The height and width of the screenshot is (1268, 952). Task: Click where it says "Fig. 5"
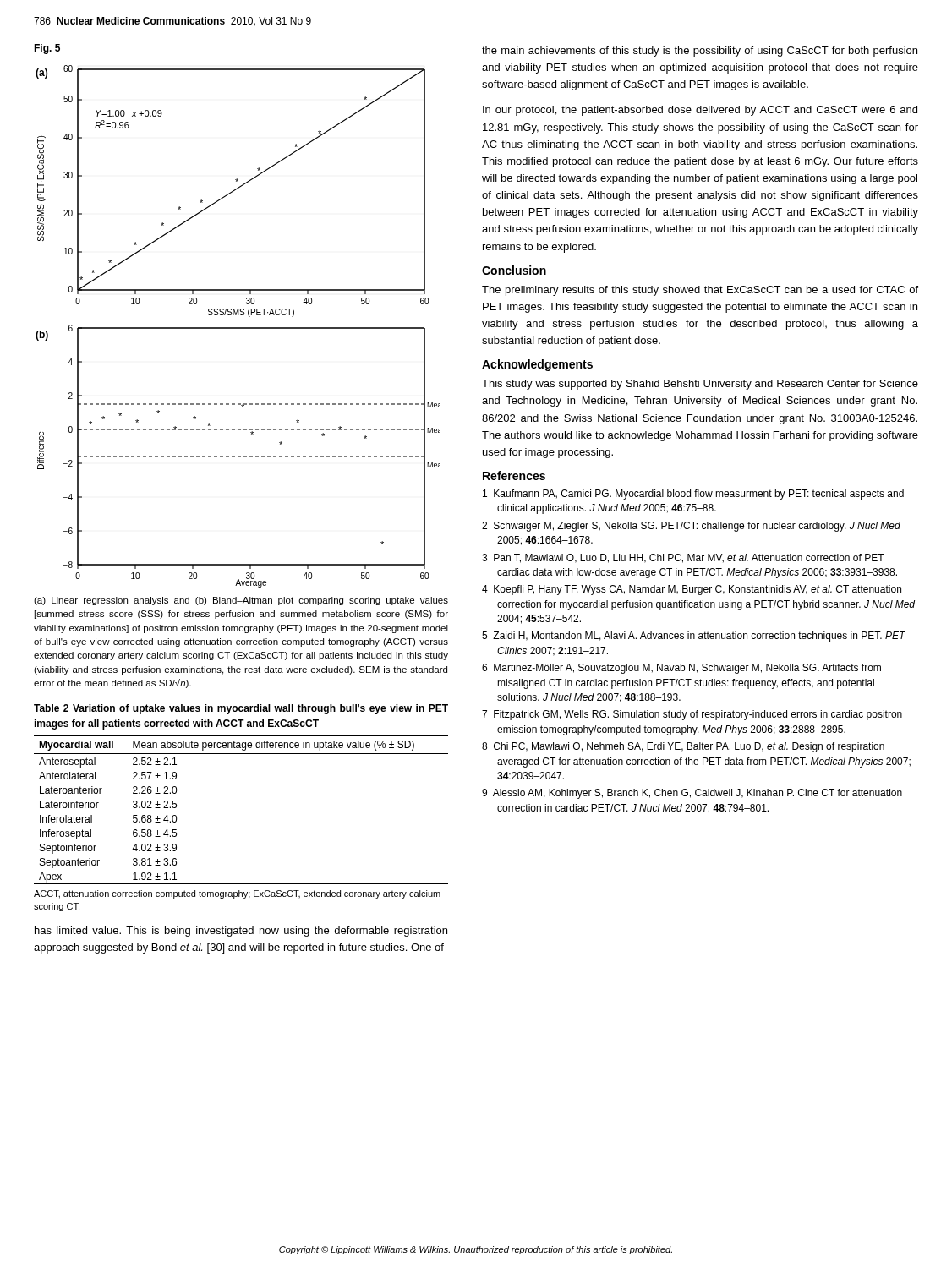pos(47,48)
